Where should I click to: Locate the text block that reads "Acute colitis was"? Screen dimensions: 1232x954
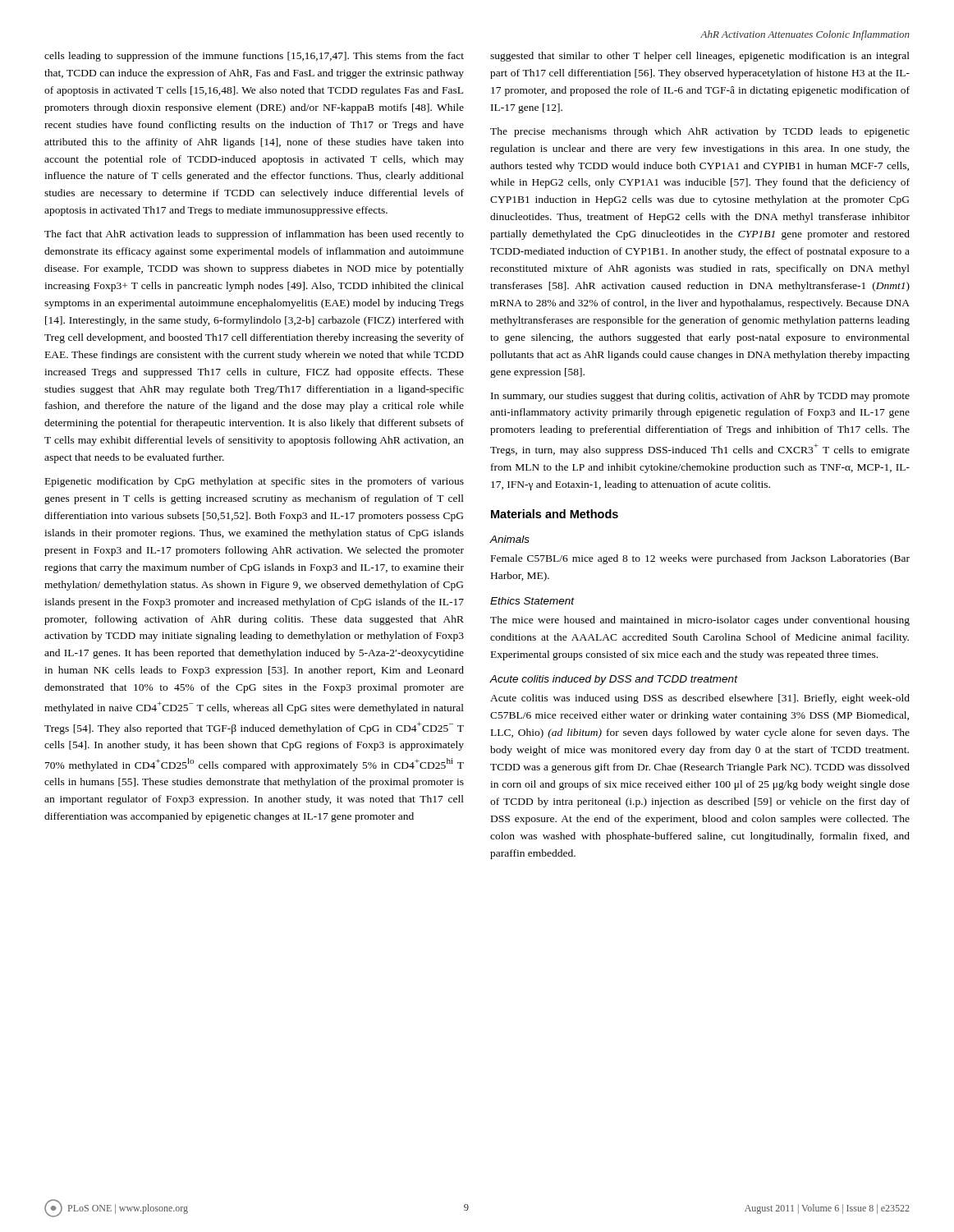tap(700, 776)
